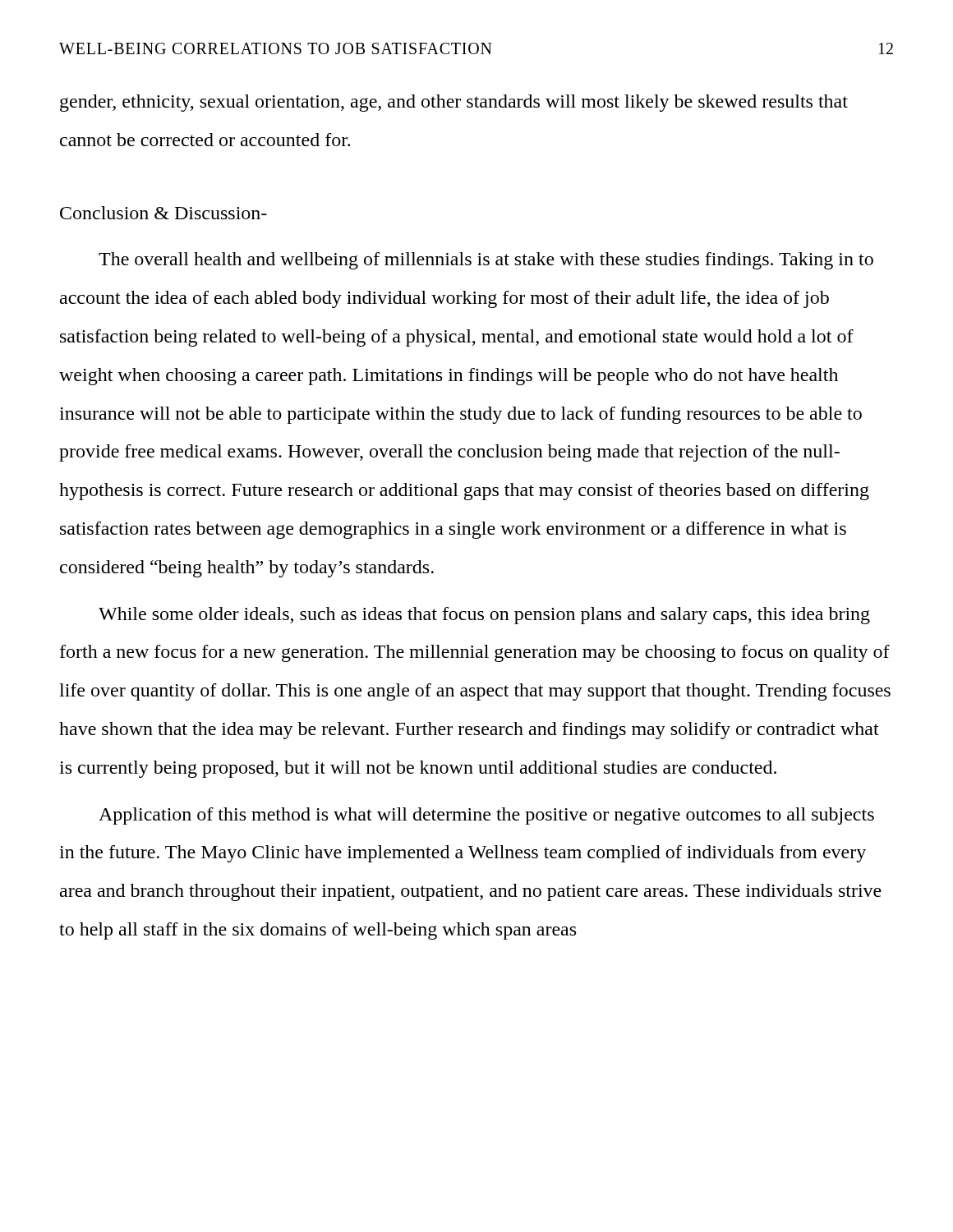This screenshot has height=1232, width=953.
Task: Locate the text starting "The overall health and wellbeing of"
Action: pyautogui.click(x=467, y=413)
